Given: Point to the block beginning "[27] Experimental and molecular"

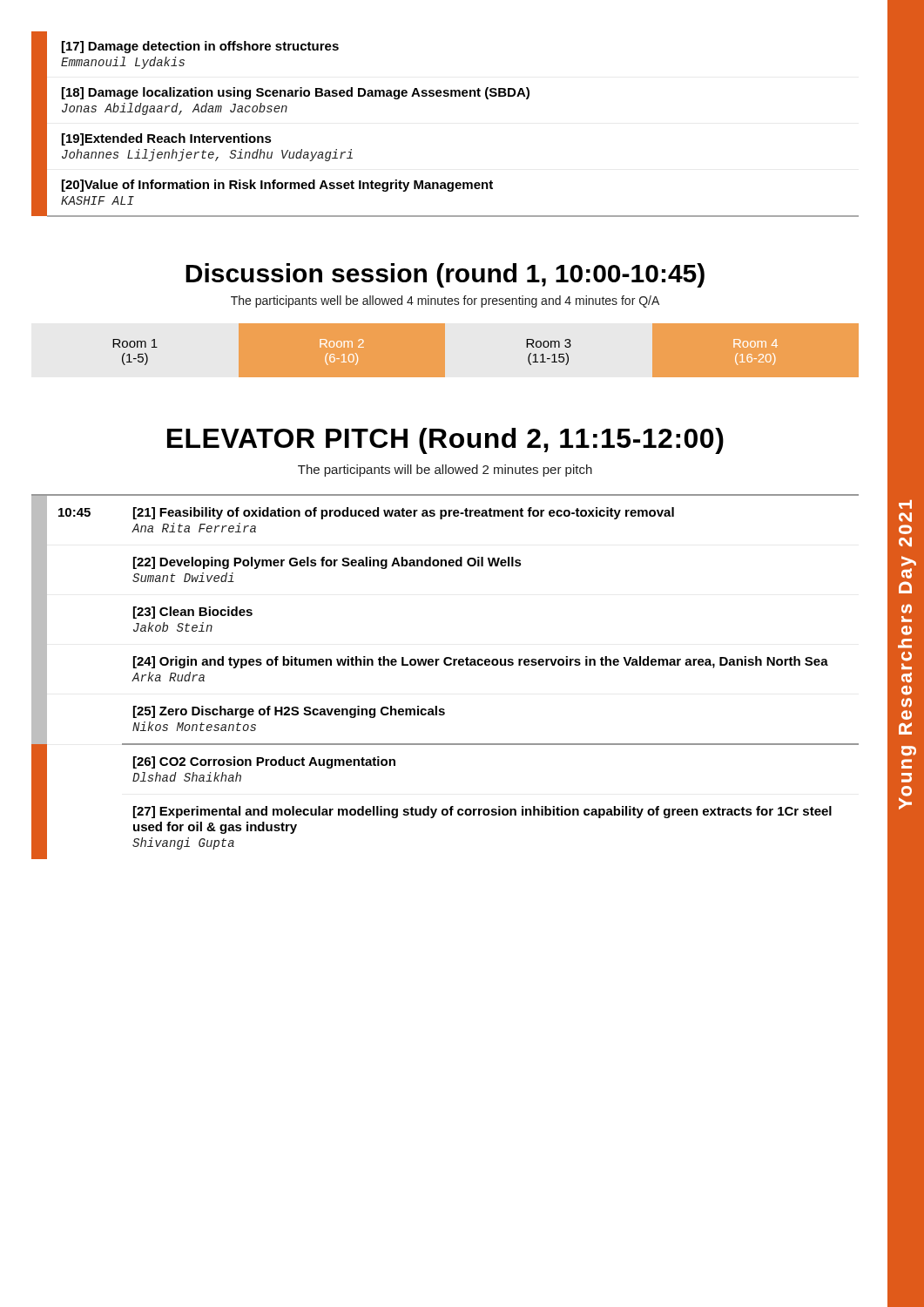Looking at the screenshot, I should [x=482, y=812].
